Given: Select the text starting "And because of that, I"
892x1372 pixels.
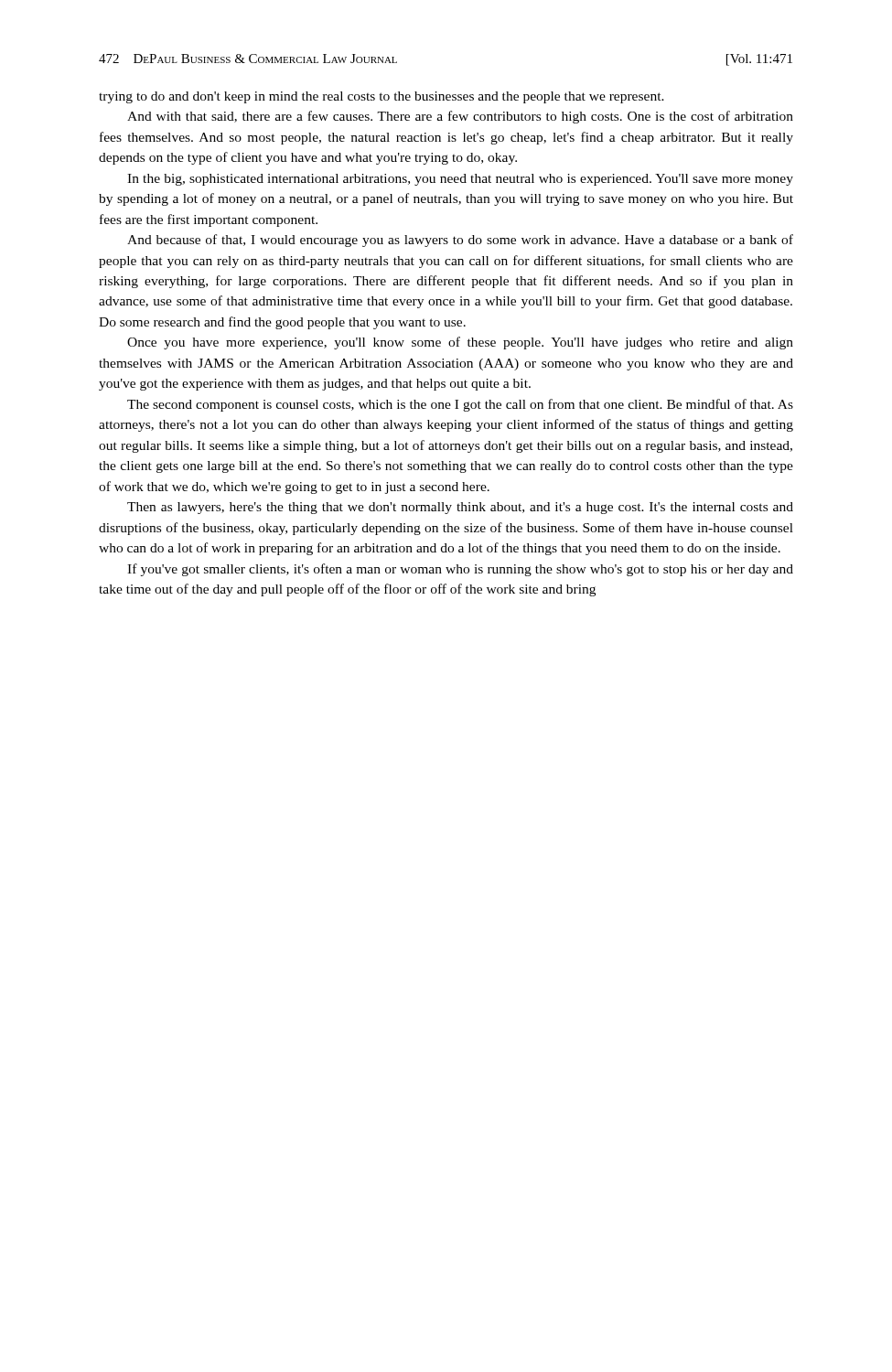Looking at the screenshot, I should [446, 281].
